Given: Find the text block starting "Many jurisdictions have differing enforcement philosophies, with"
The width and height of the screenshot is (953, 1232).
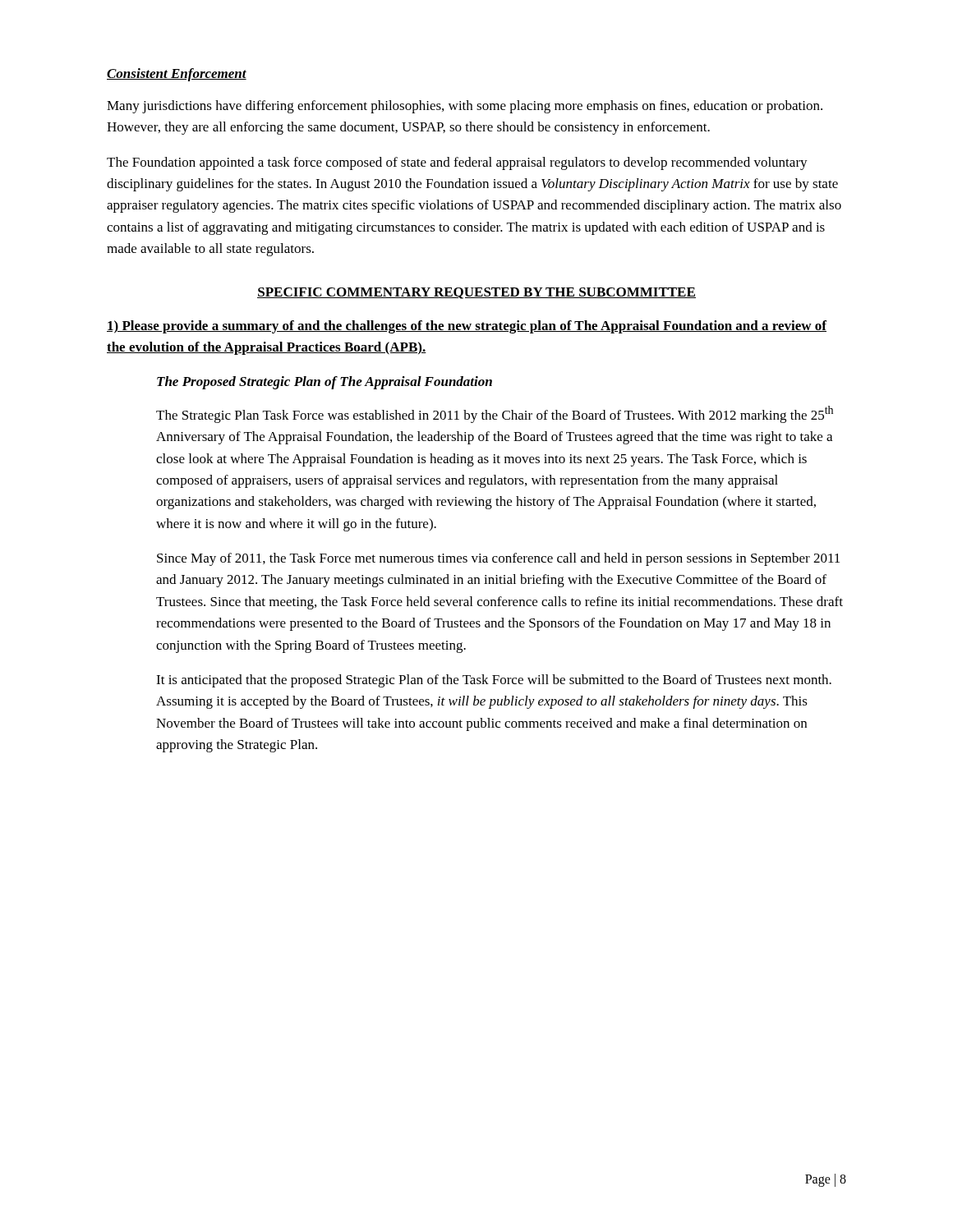Looking at the screenshot, I should tap(465, 116).
